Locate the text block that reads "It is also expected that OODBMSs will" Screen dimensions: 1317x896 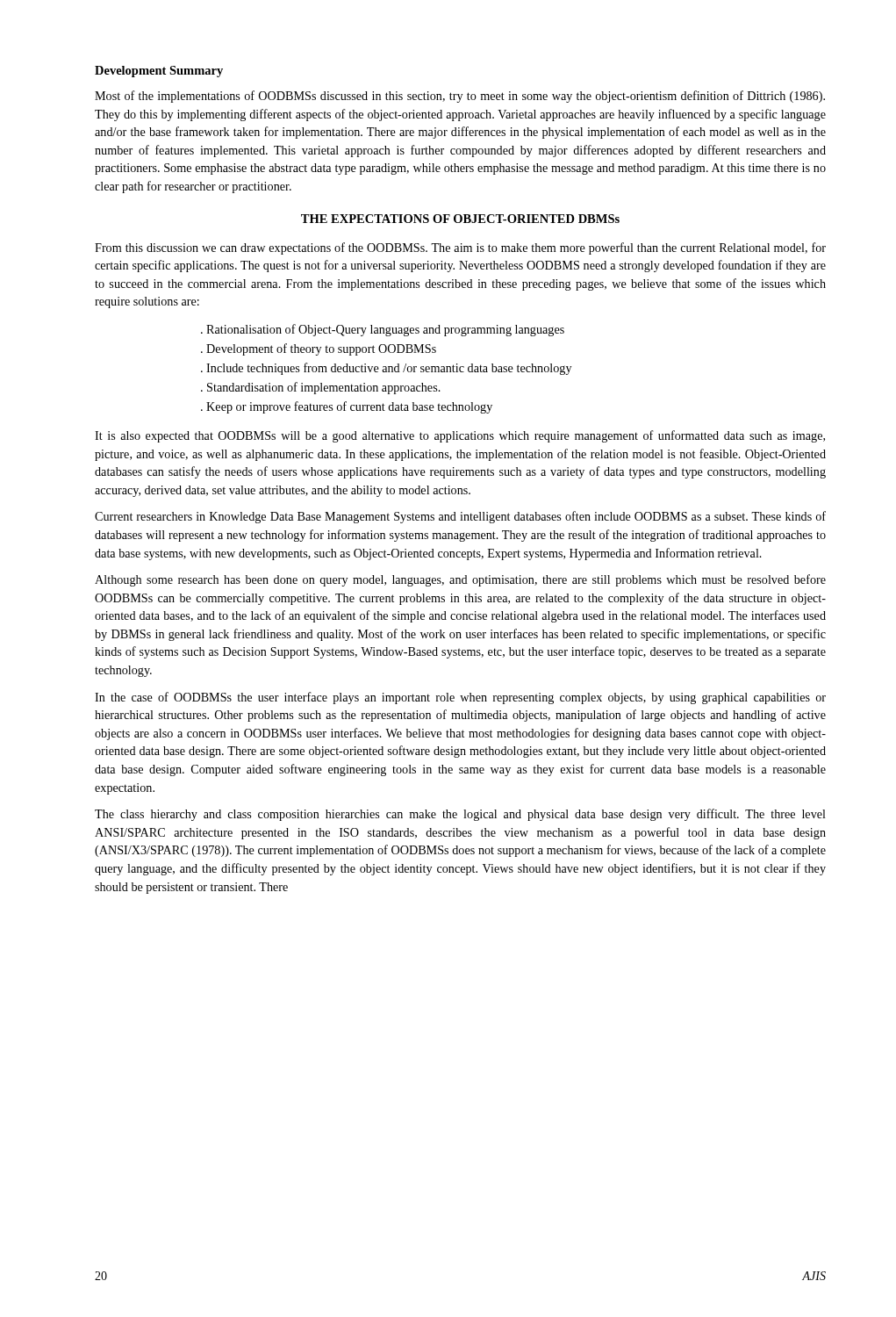coord(460,463)
